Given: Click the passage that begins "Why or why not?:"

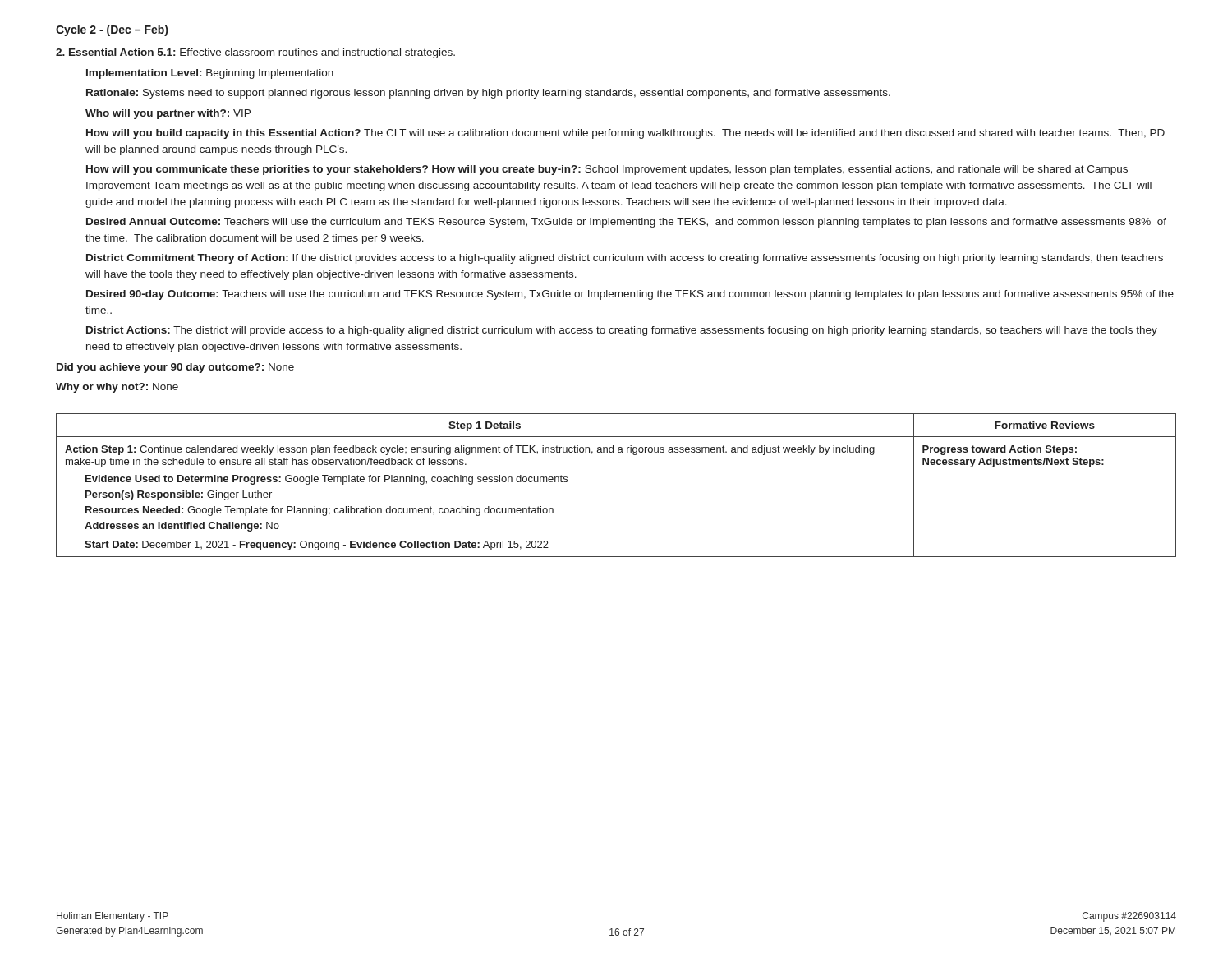Looking at the screenshot, I should click(117, 387).
